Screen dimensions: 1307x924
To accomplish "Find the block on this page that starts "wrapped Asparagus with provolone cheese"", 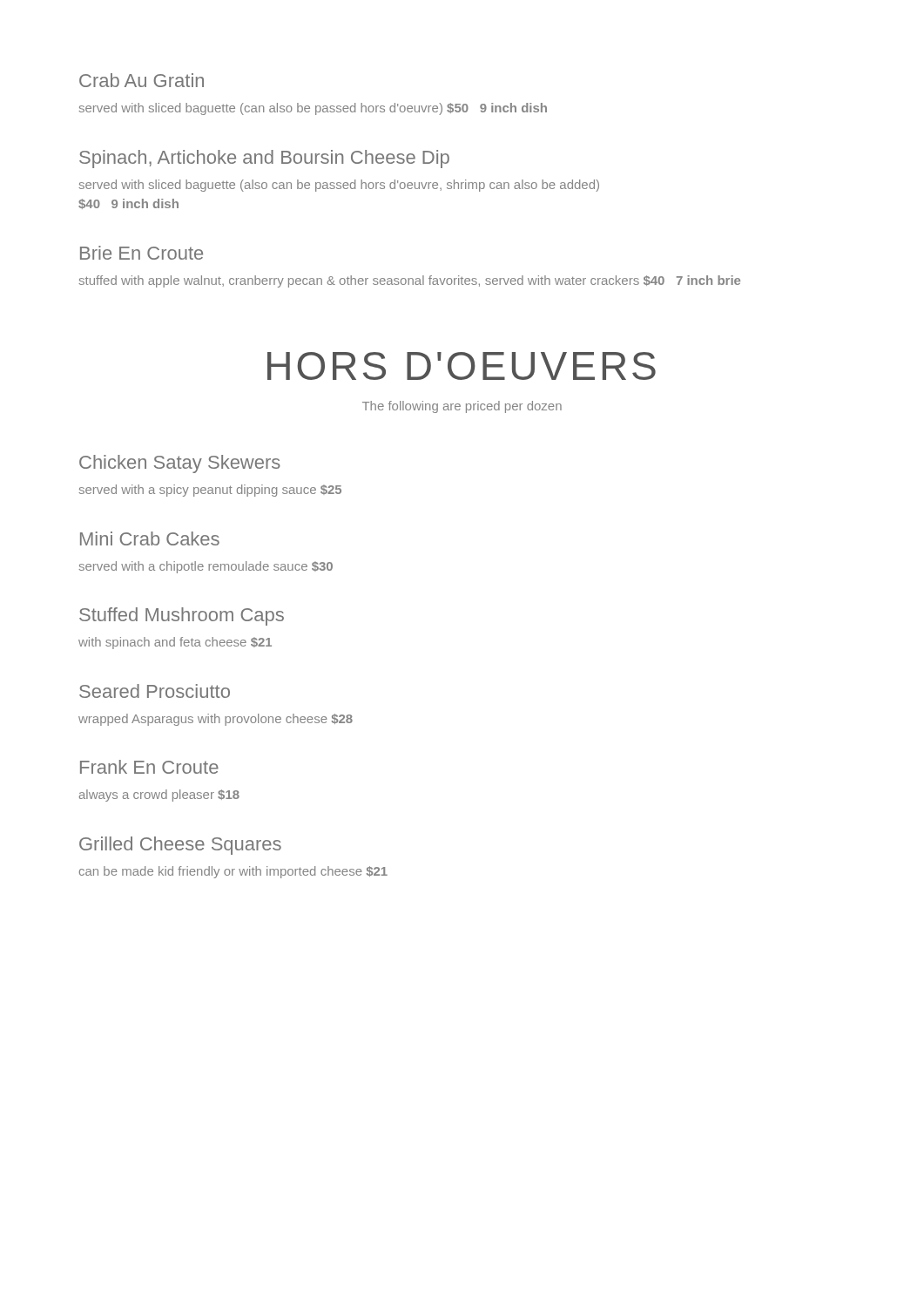I will 216,718.
